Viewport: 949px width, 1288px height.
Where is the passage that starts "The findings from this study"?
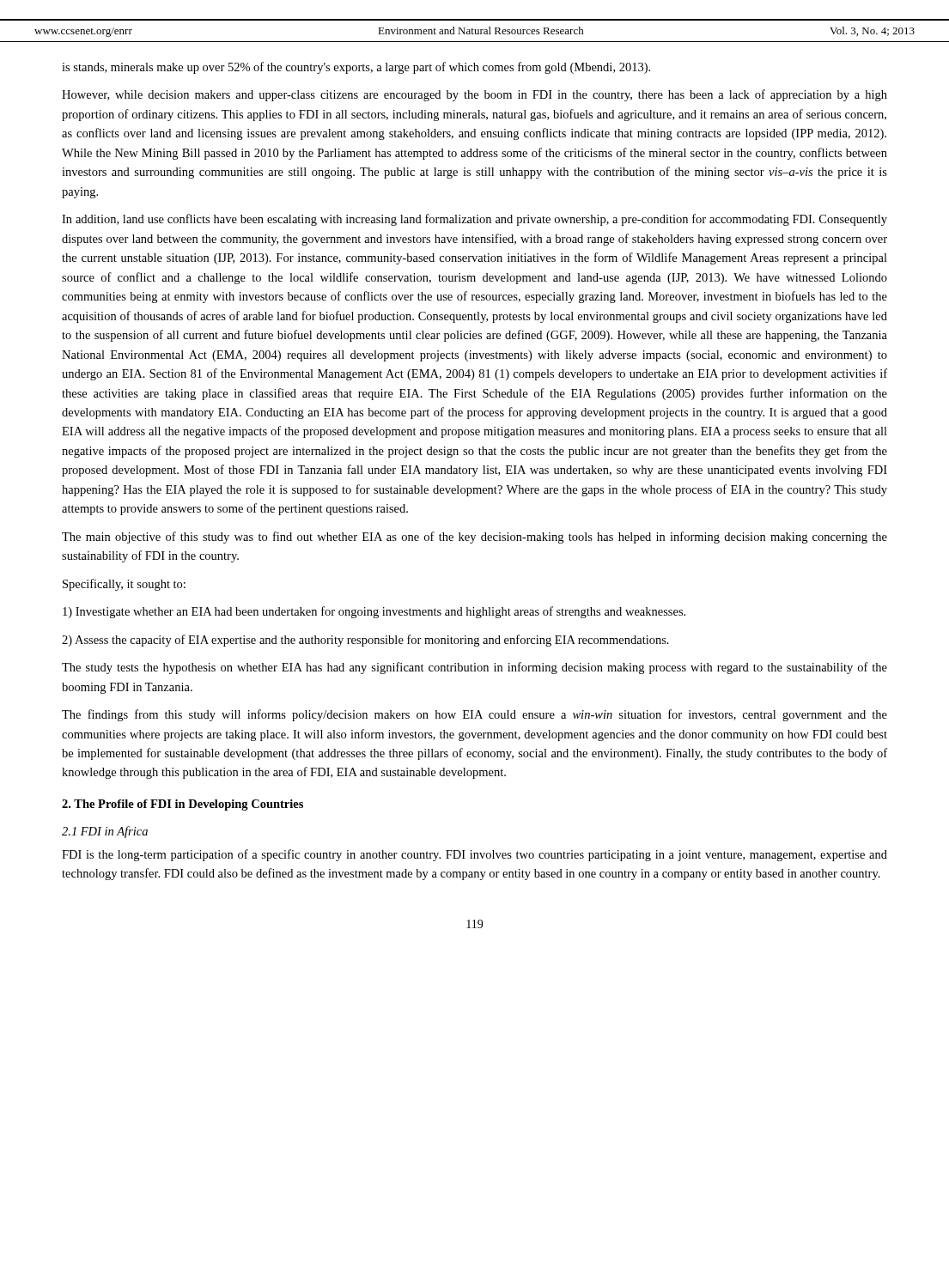(x=474, y=744)
